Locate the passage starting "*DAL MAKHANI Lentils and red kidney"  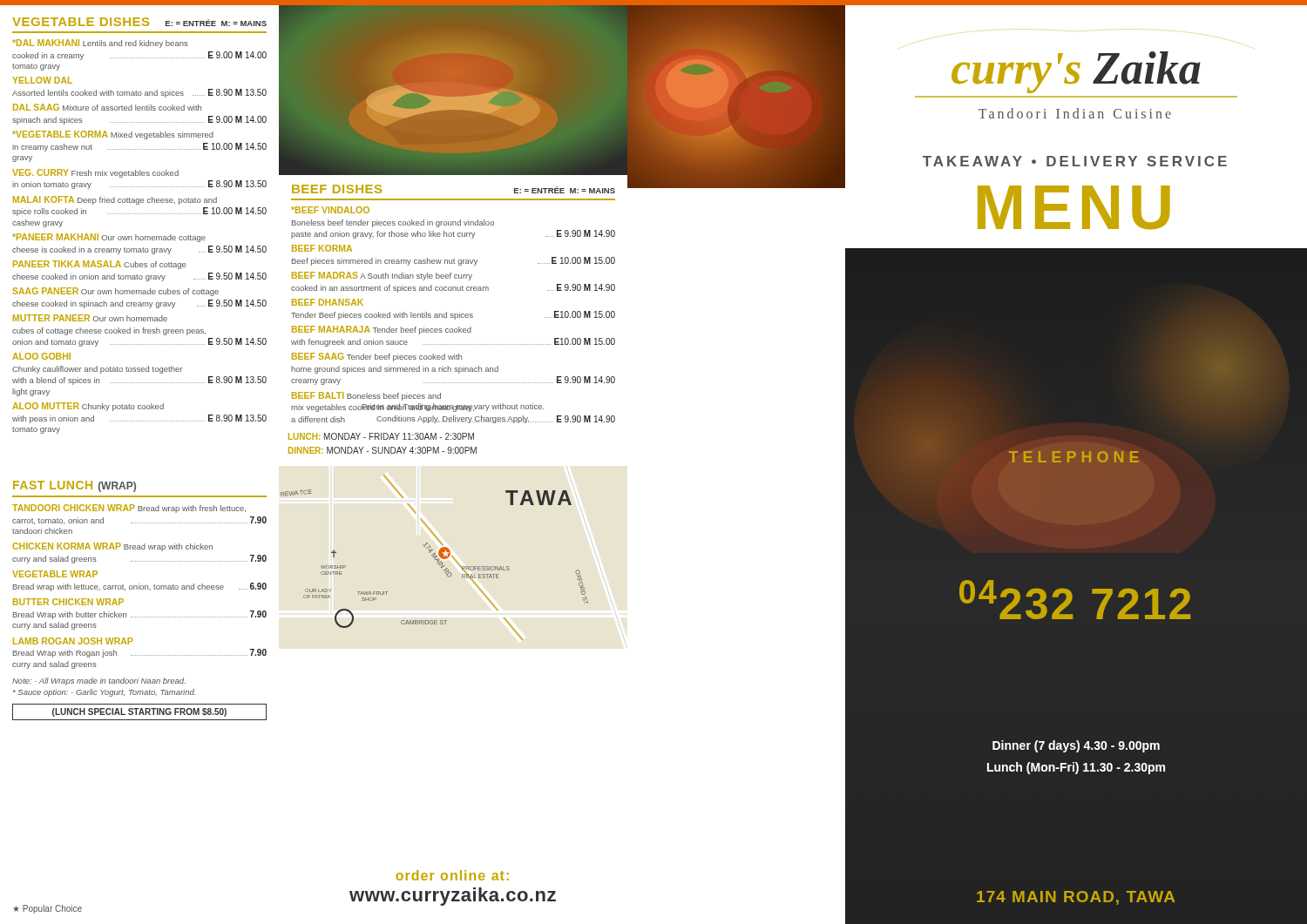139,55
